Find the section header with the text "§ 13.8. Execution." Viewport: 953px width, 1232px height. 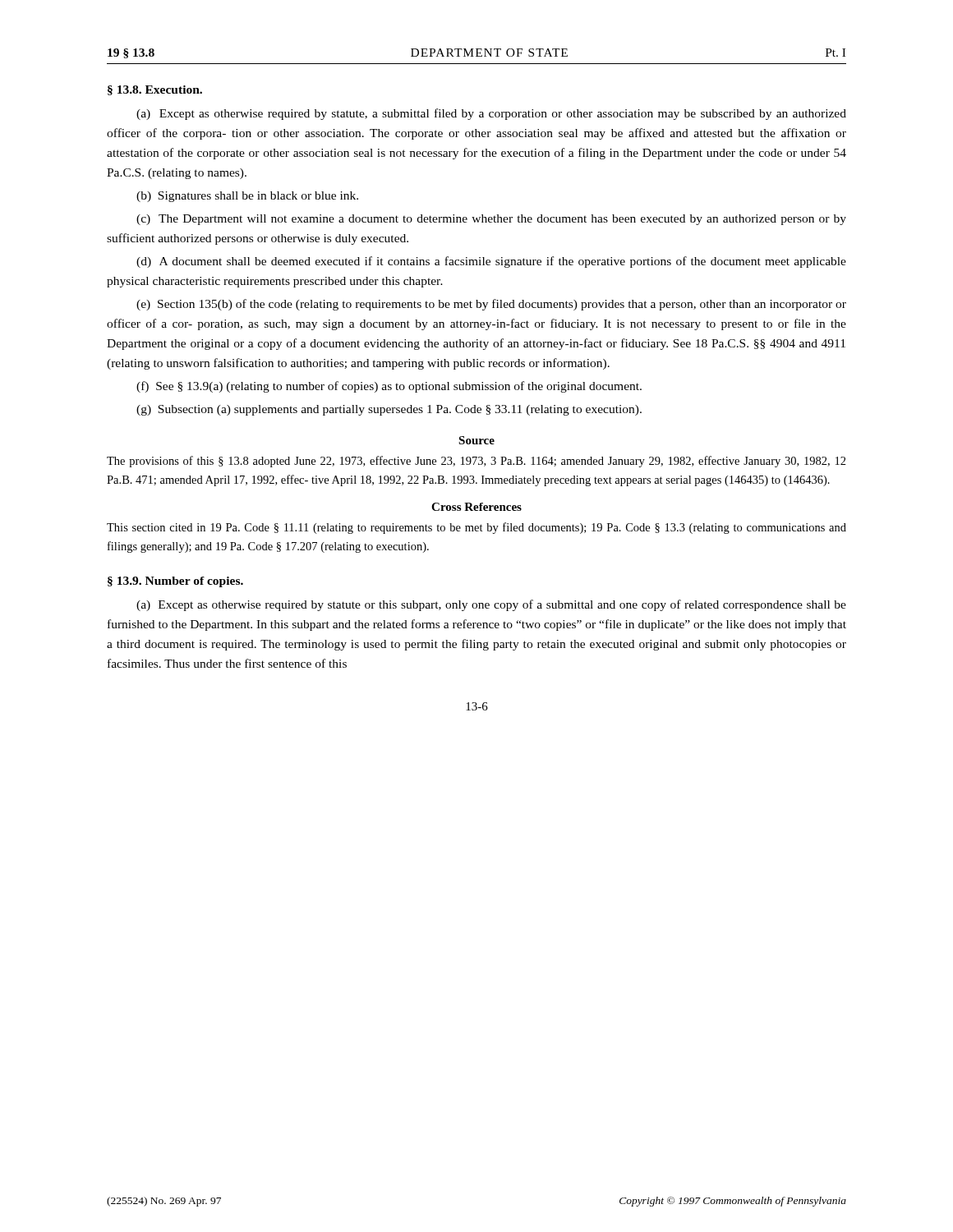tap(155, 89)
